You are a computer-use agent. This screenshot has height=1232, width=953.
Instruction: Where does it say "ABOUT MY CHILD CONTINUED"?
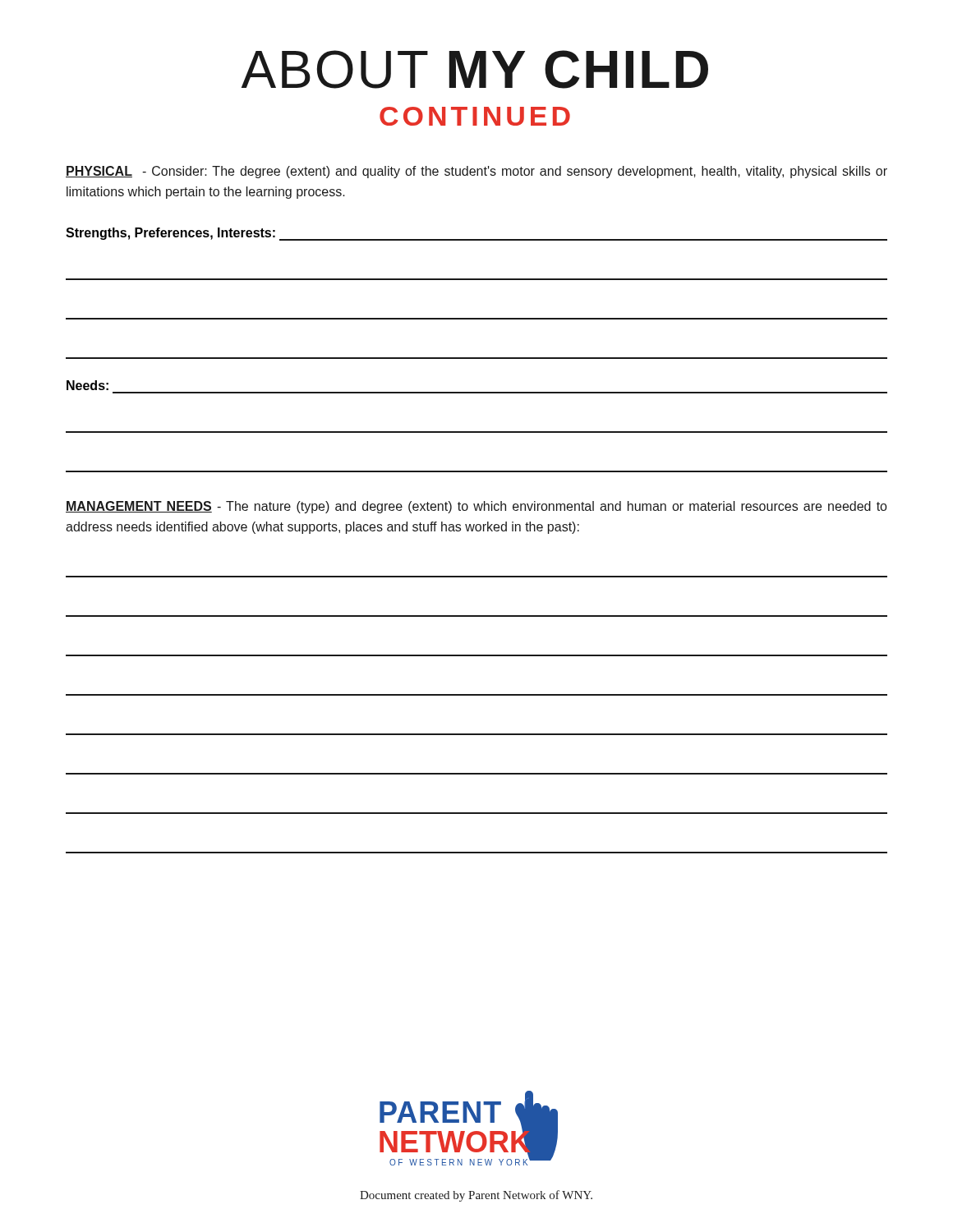[x=476, y=87]
